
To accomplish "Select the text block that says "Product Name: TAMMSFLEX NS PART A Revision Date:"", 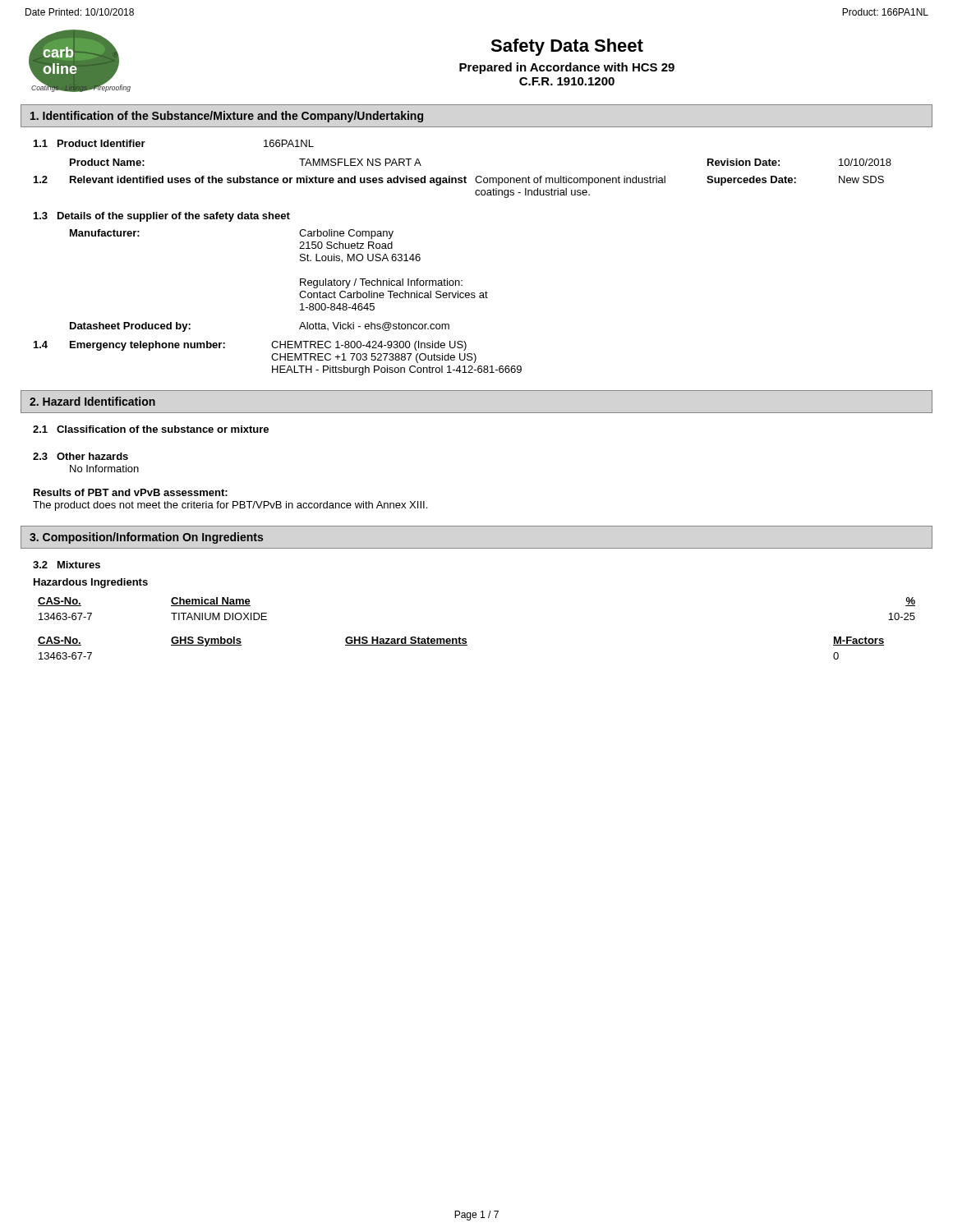I will 107,162.
